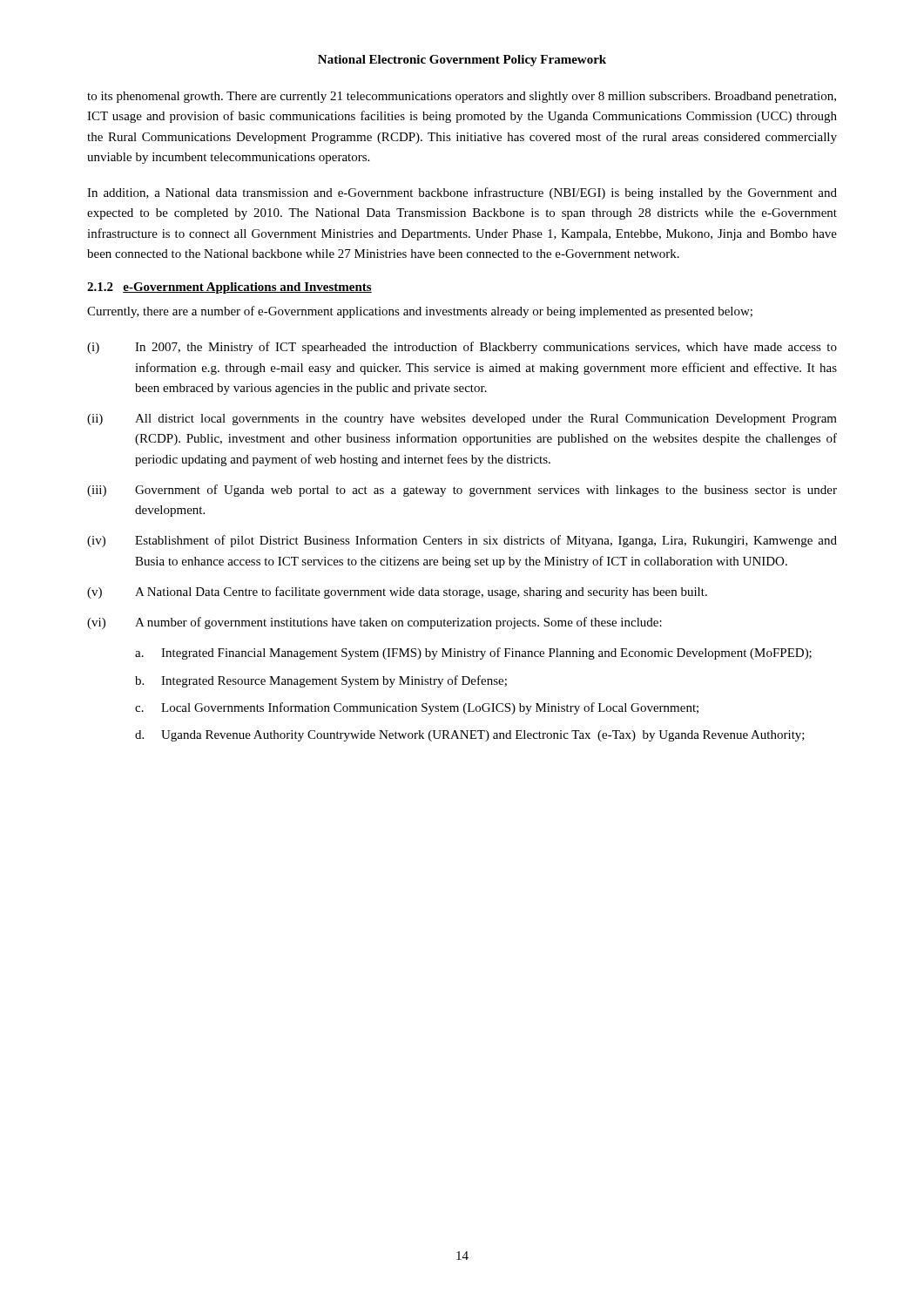Find the text starting "(vi) A number of"
Screen dimensions: 1307x924
click(x=462, y=623)
